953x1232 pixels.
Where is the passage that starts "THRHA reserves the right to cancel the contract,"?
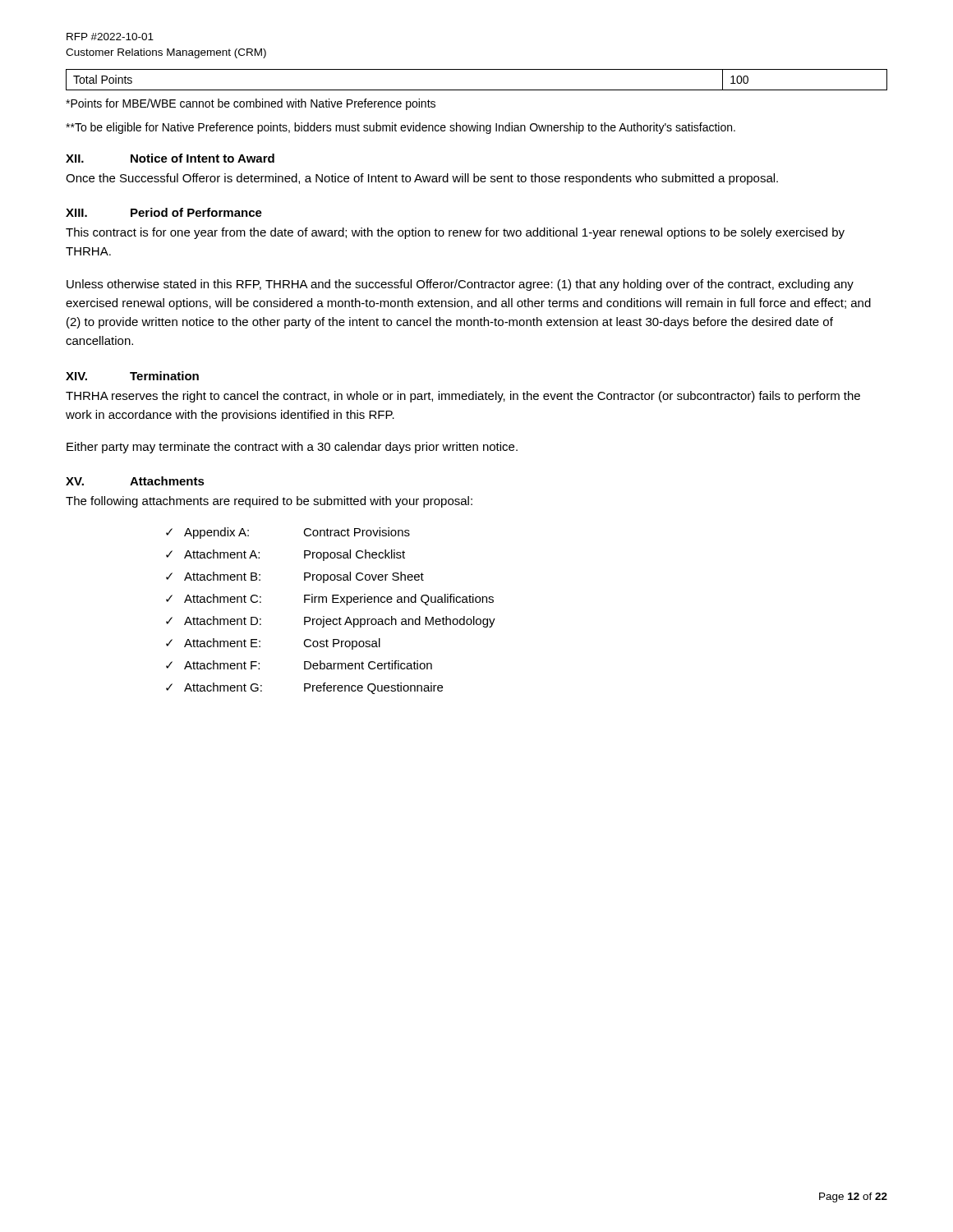(x=463, y=405)
